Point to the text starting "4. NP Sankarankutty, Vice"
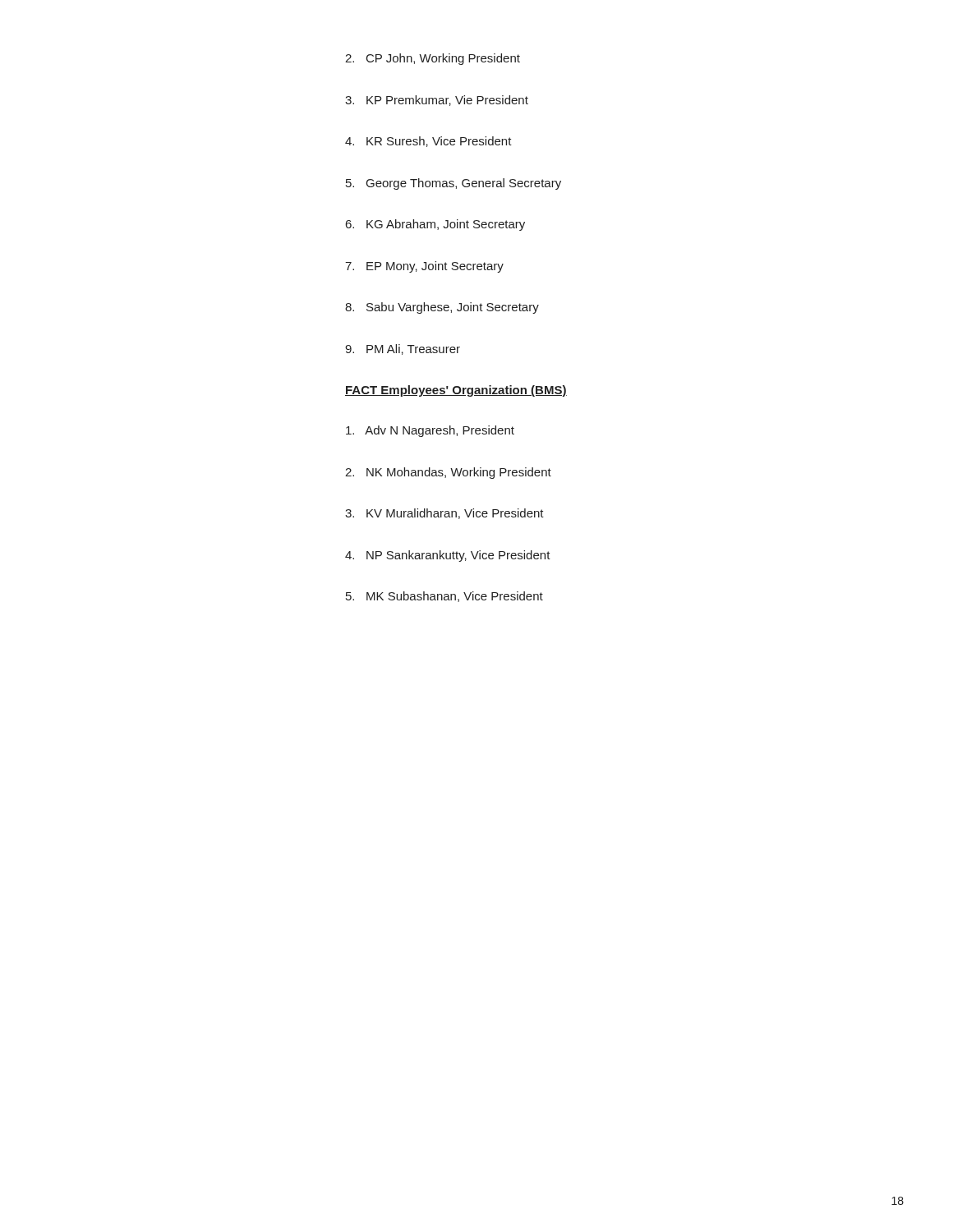The height and width of the screenshot is (1232, 953). pyautogui.click(x=447, y=554)
